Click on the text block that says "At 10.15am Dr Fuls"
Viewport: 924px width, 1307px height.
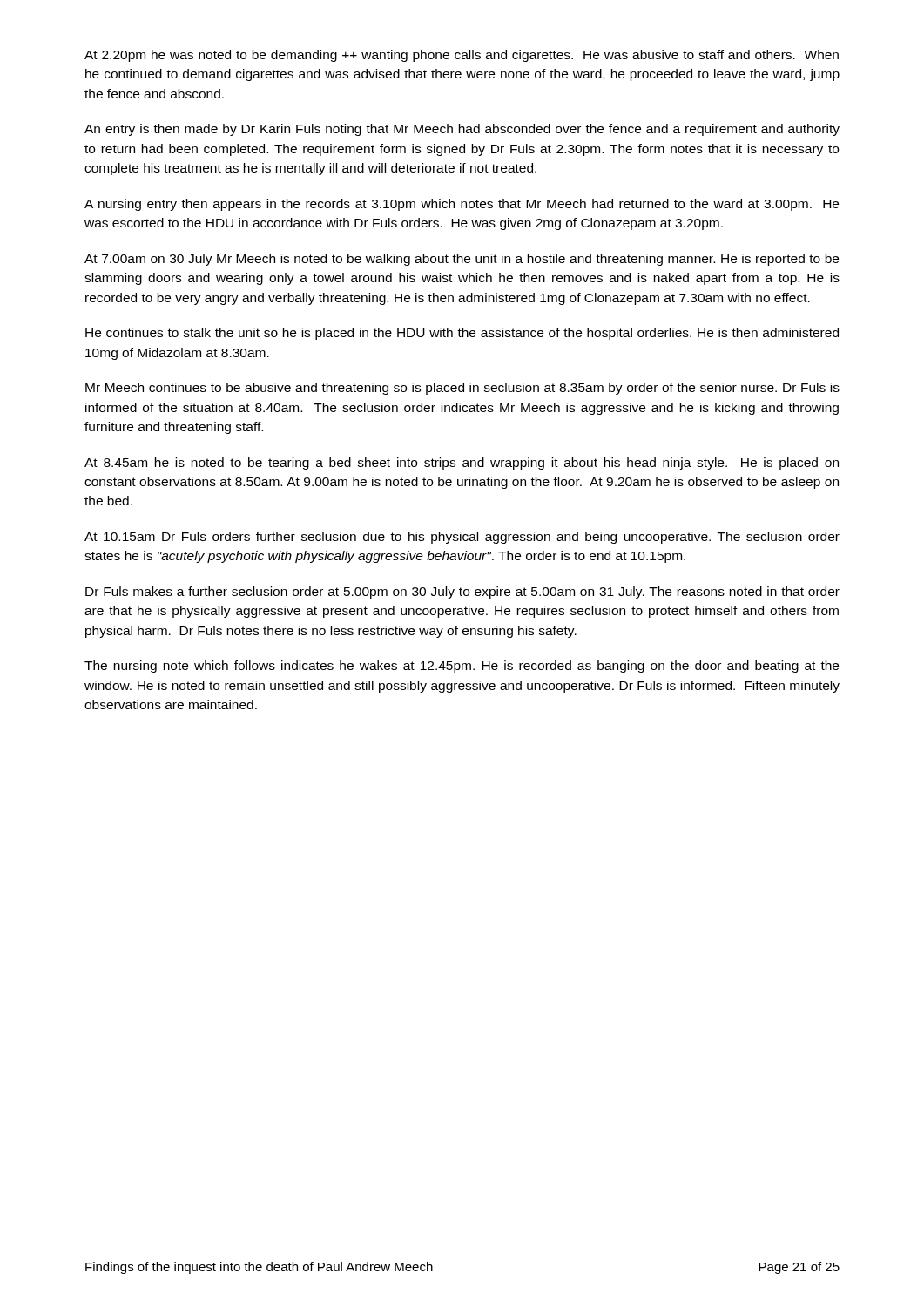(462, 546)
